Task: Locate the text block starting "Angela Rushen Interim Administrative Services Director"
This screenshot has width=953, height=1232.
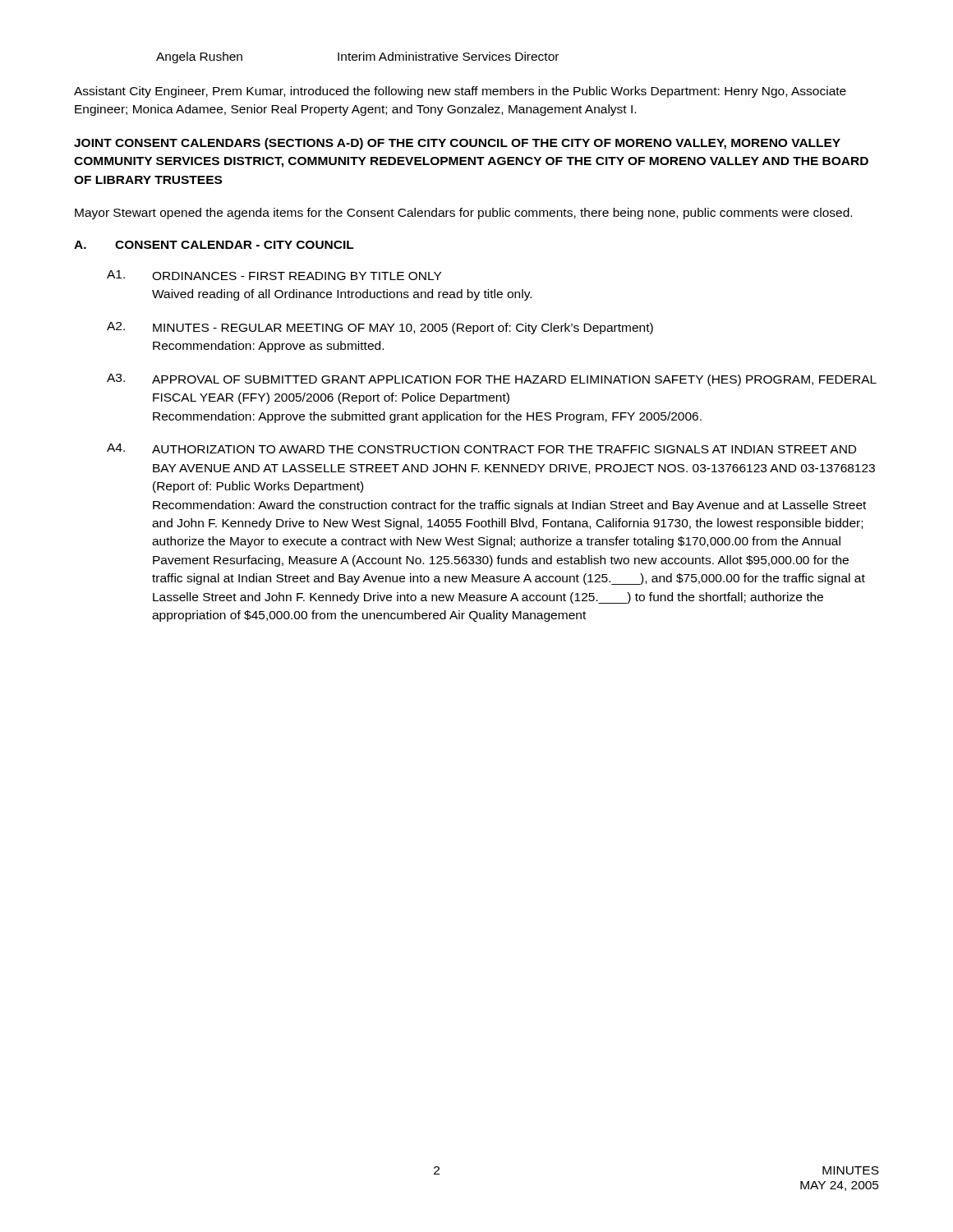Action: tap(358, 57)
